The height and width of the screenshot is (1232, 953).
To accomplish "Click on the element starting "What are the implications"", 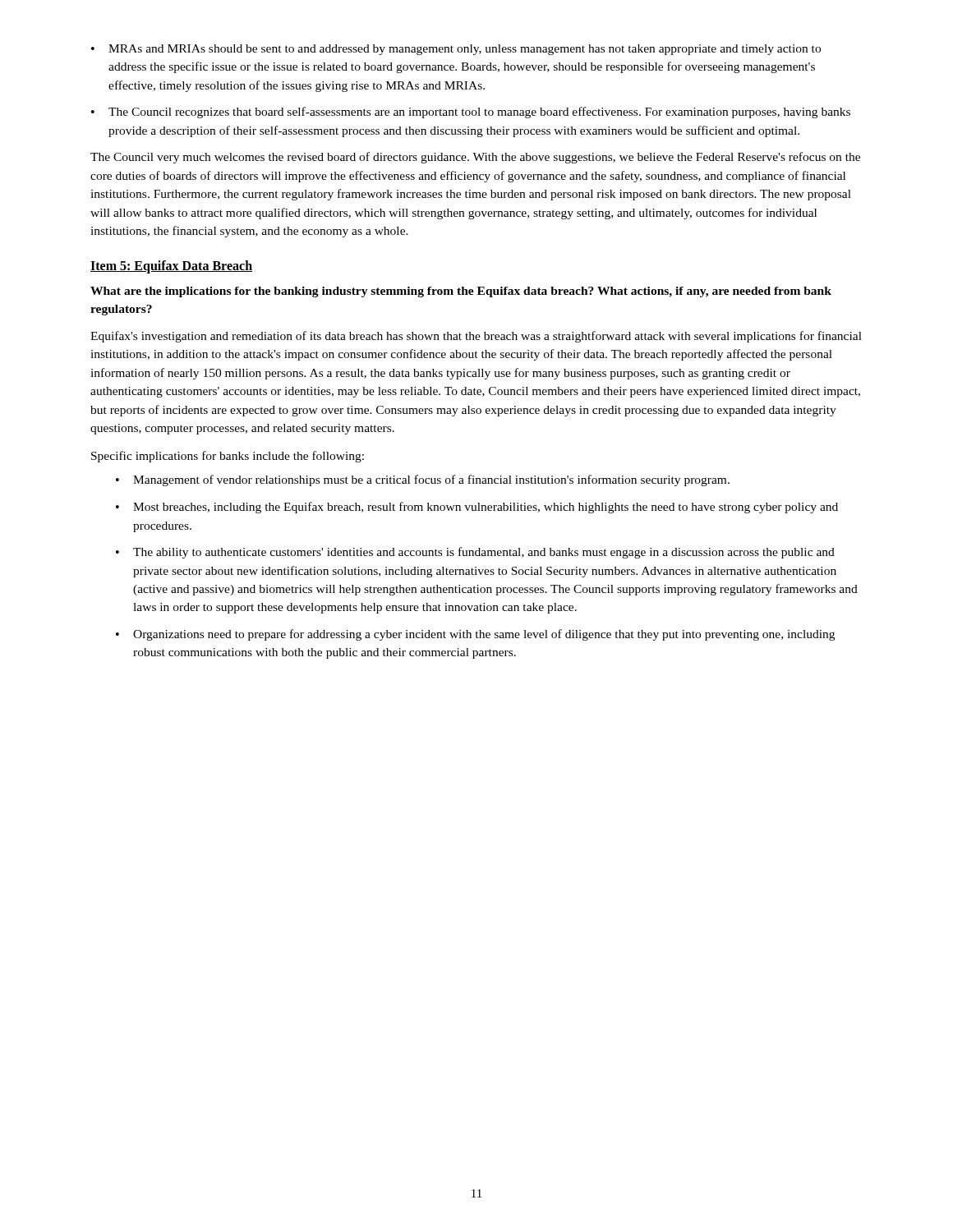I will click(x=461, y=299).
